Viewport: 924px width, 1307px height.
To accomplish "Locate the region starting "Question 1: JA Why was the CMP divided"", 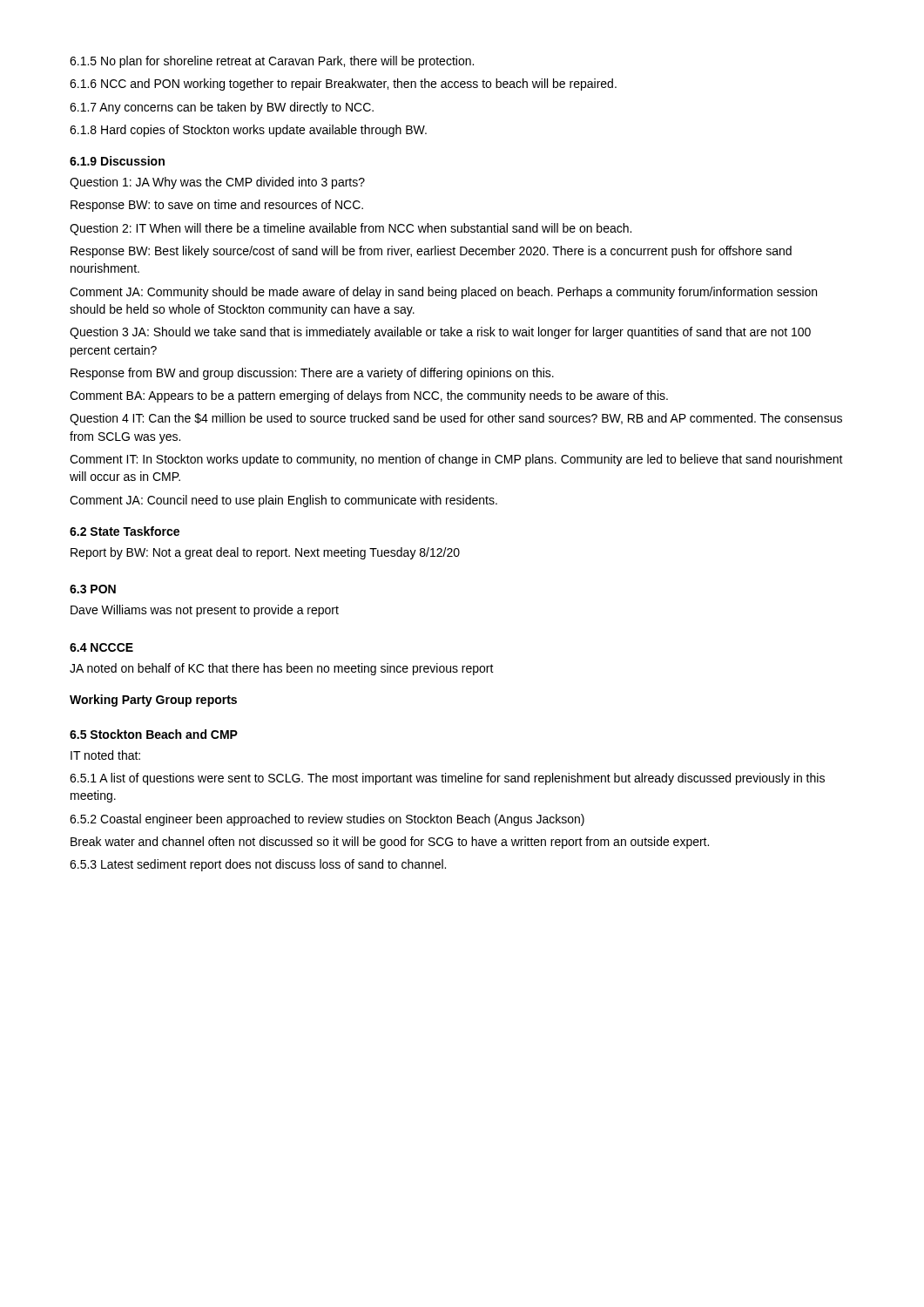I will coord(217,182).
